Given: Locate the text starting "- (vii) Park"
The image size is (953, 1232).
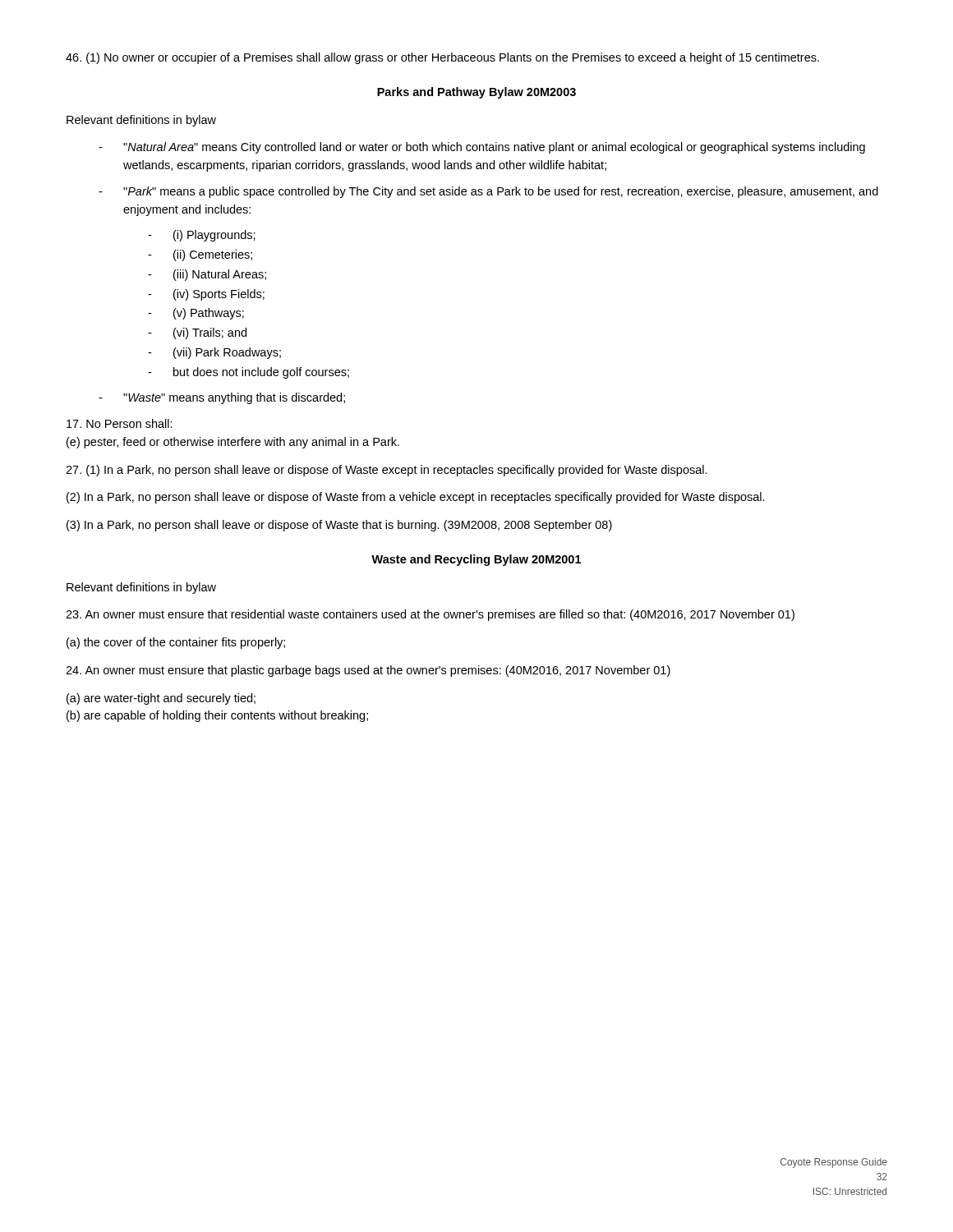Looking at the screenshot, I should 214,353.
